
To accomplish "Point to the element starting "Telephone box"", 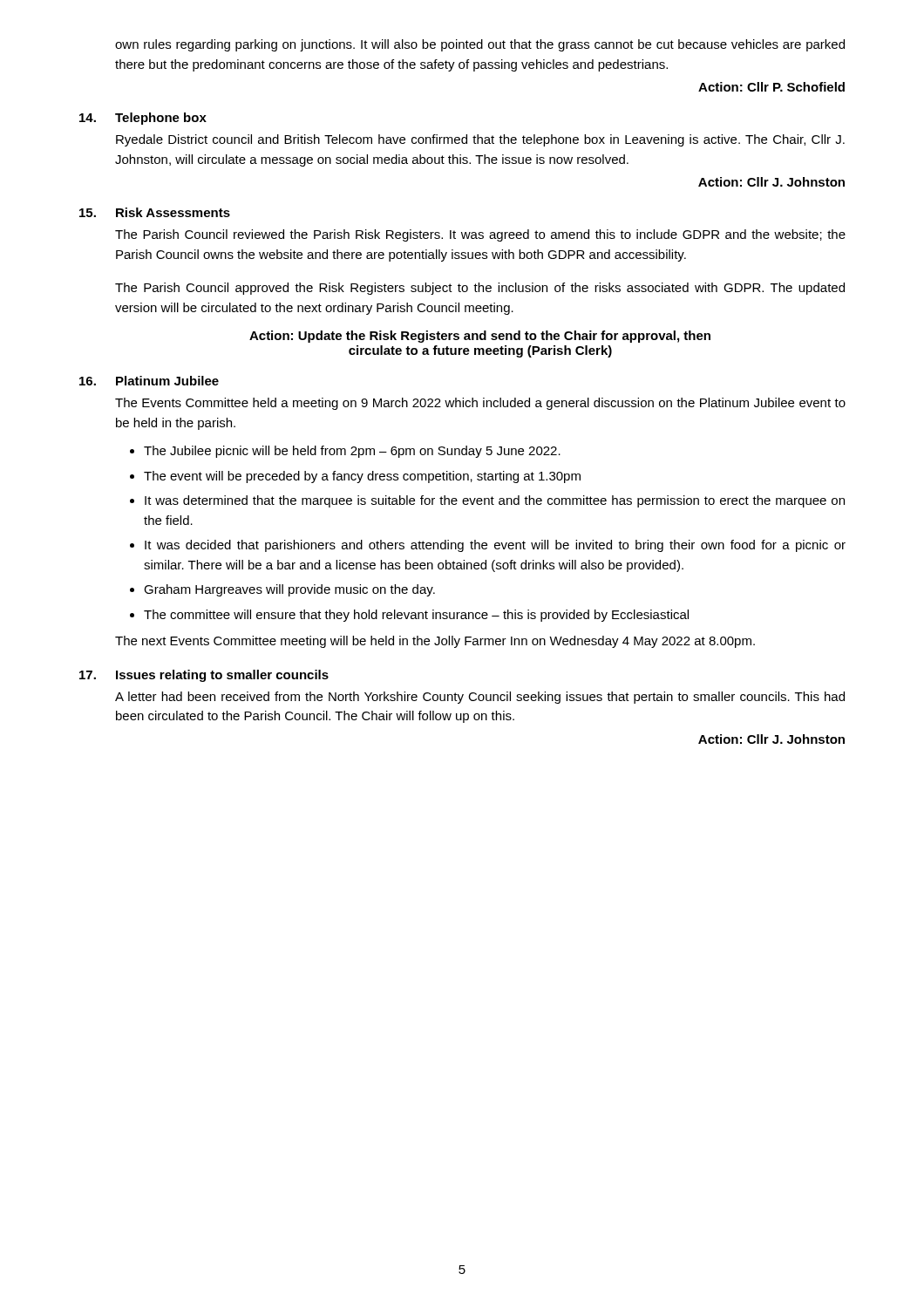I will coord(161,117).
